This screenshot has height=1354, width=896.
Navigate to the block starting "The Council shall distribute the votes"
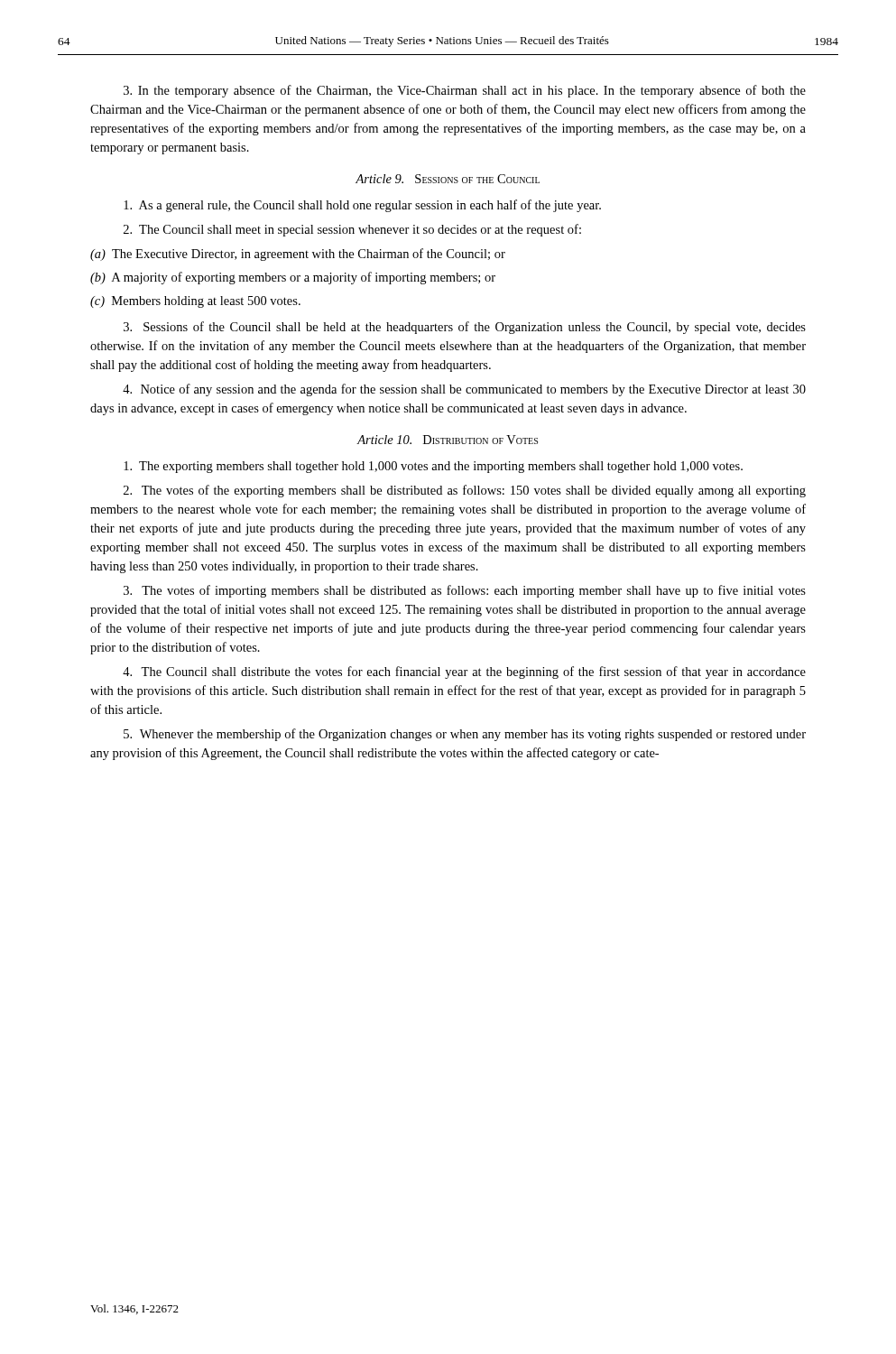click(448, 691)
